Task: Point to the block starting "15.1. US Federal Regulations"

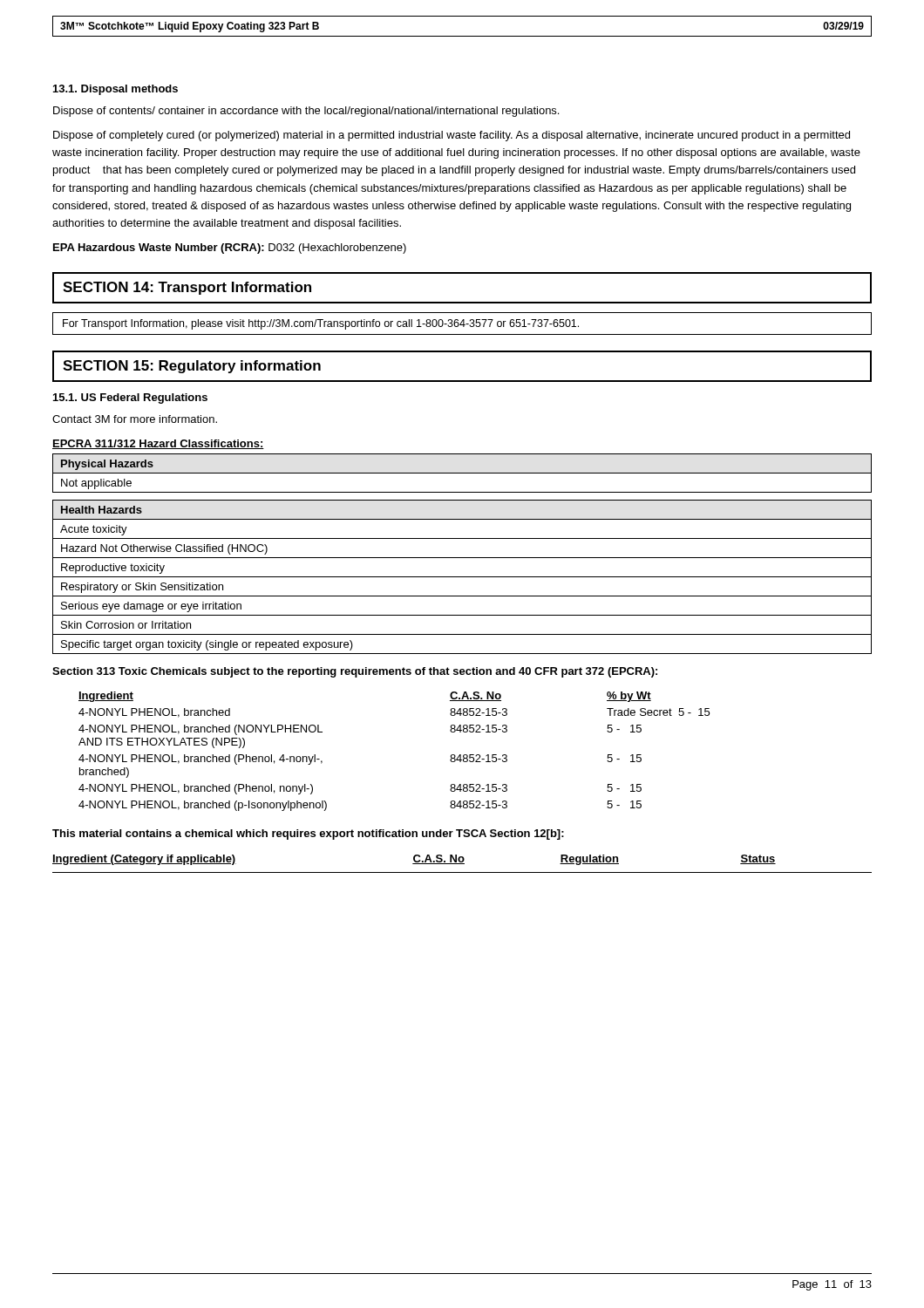Action: coord(130,397)
